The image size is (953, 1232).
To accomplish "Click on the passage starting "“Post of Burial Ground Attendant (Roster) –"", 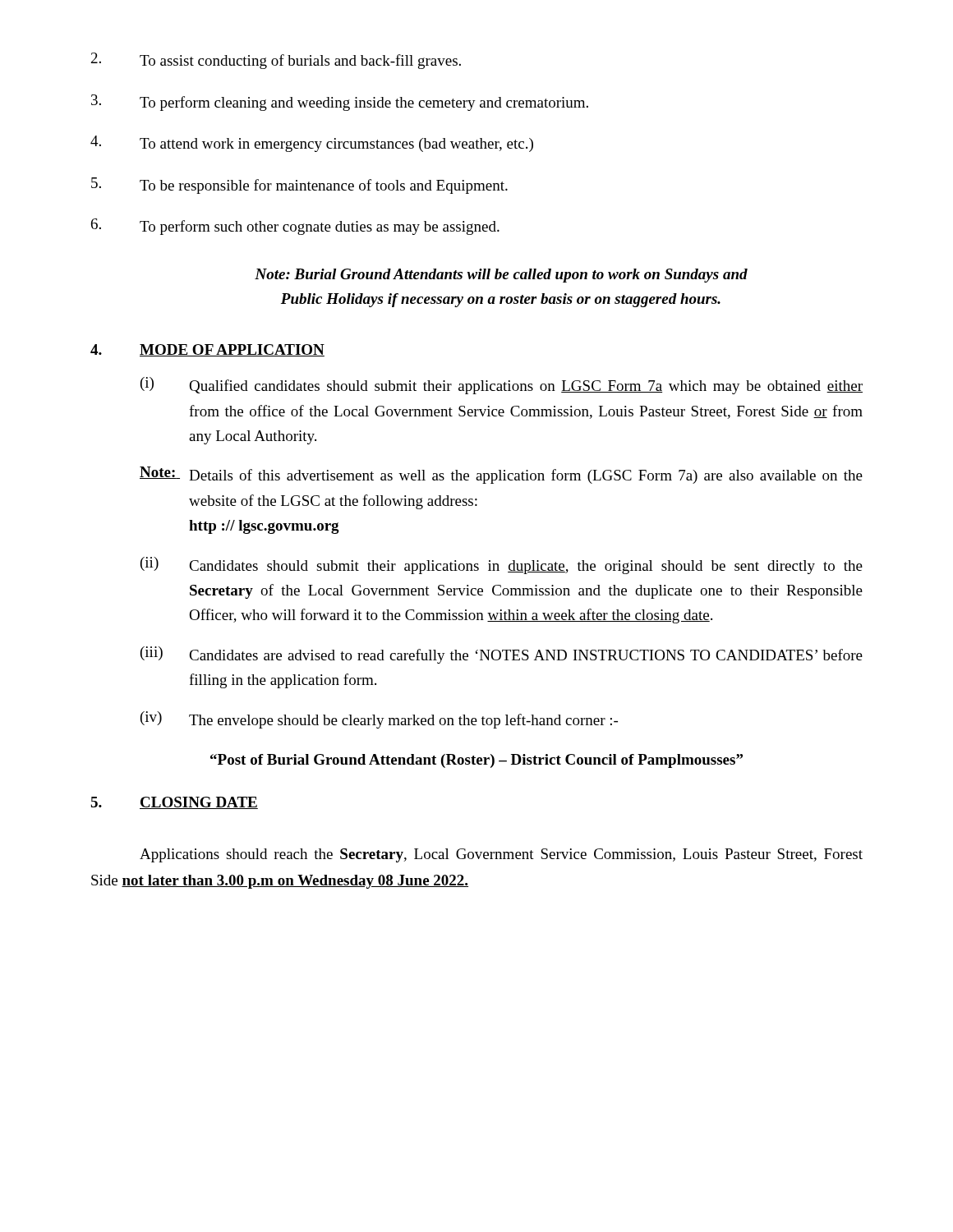I will (x=476, y=759).
